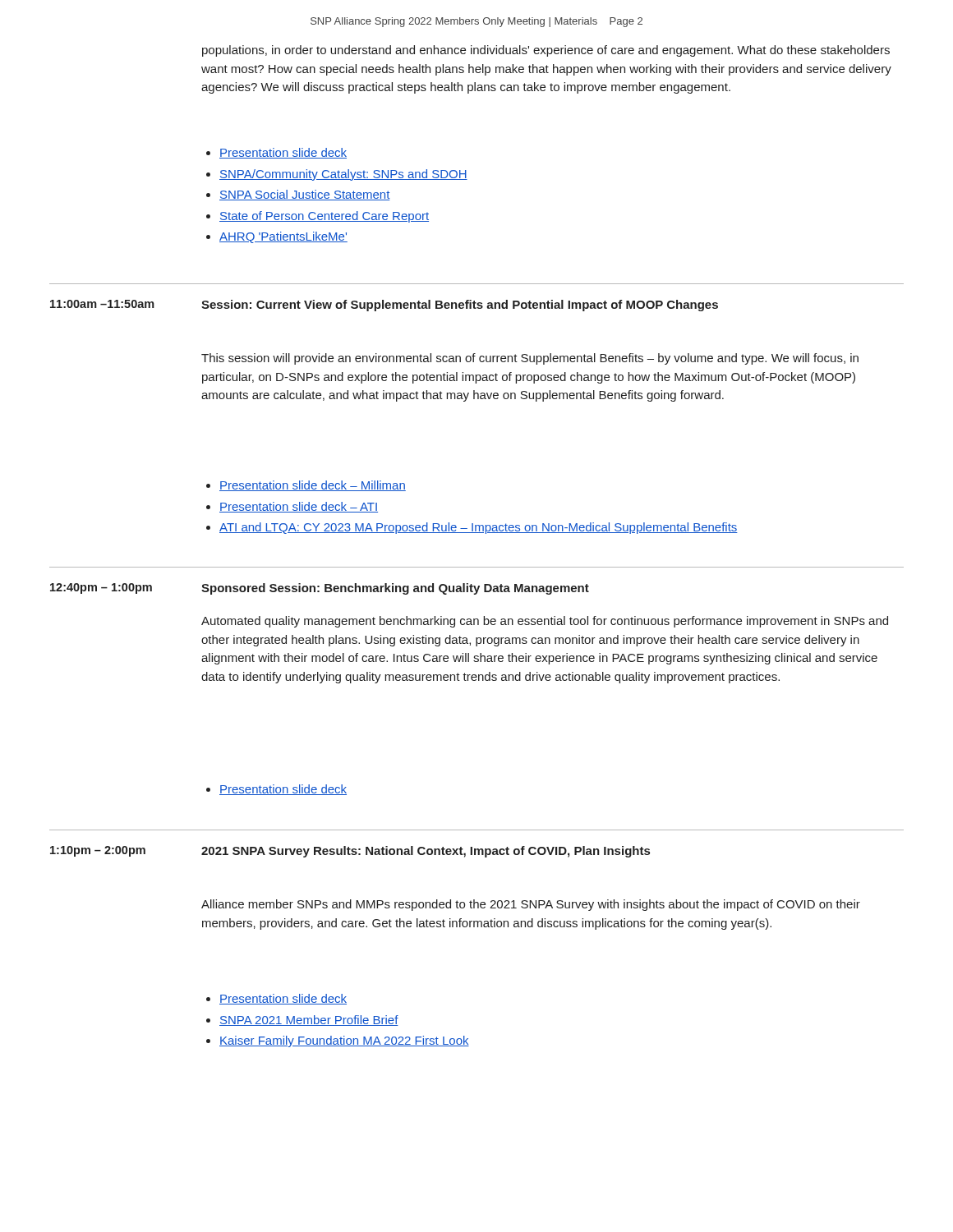
Task: Locate the text block containing "This session will provide"
Action: point(553,377)
